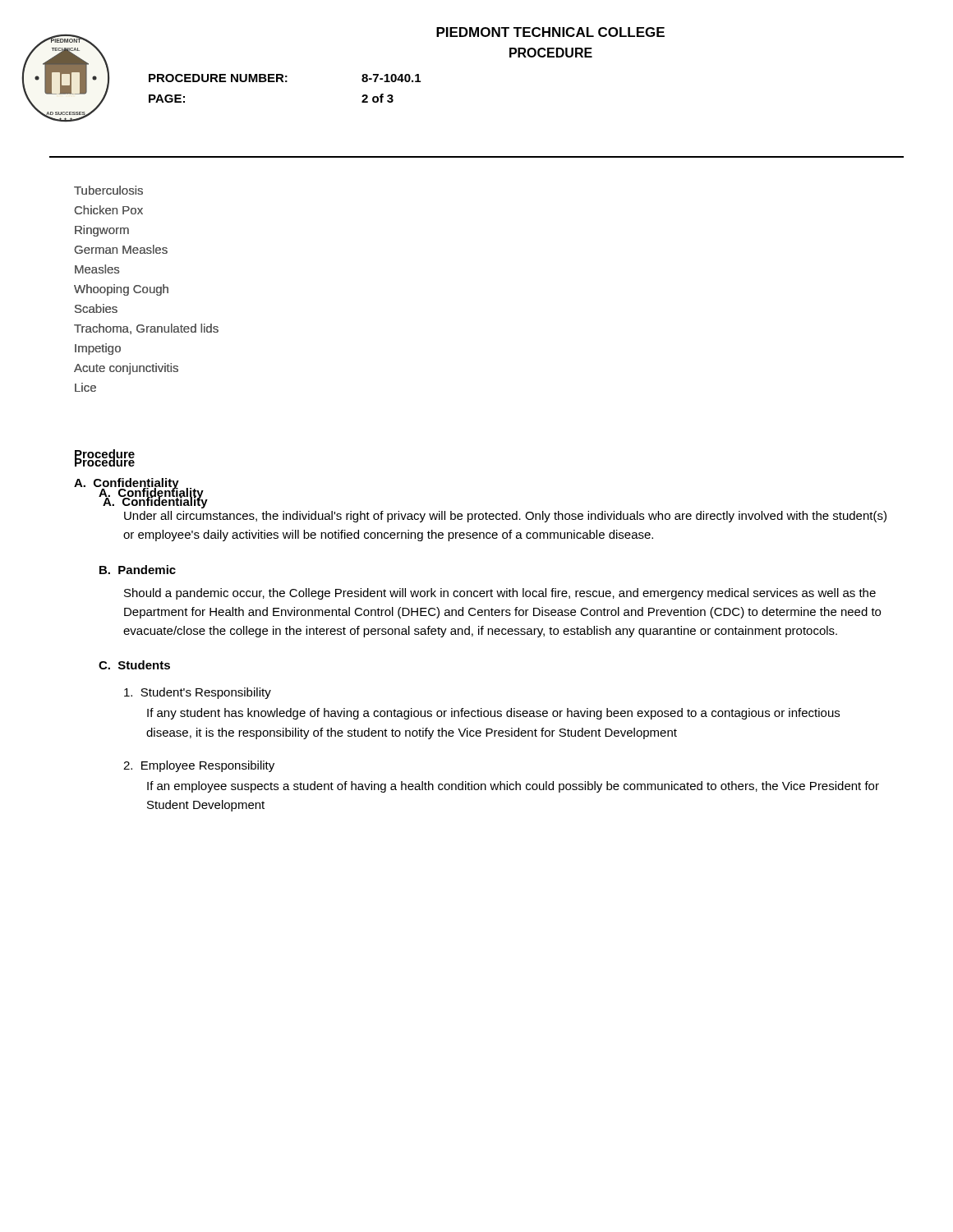Where does it say "Trachoma, Granulated lids"?
The width and height of the screenshot is (953, 1232).
[x=146, y=328]
